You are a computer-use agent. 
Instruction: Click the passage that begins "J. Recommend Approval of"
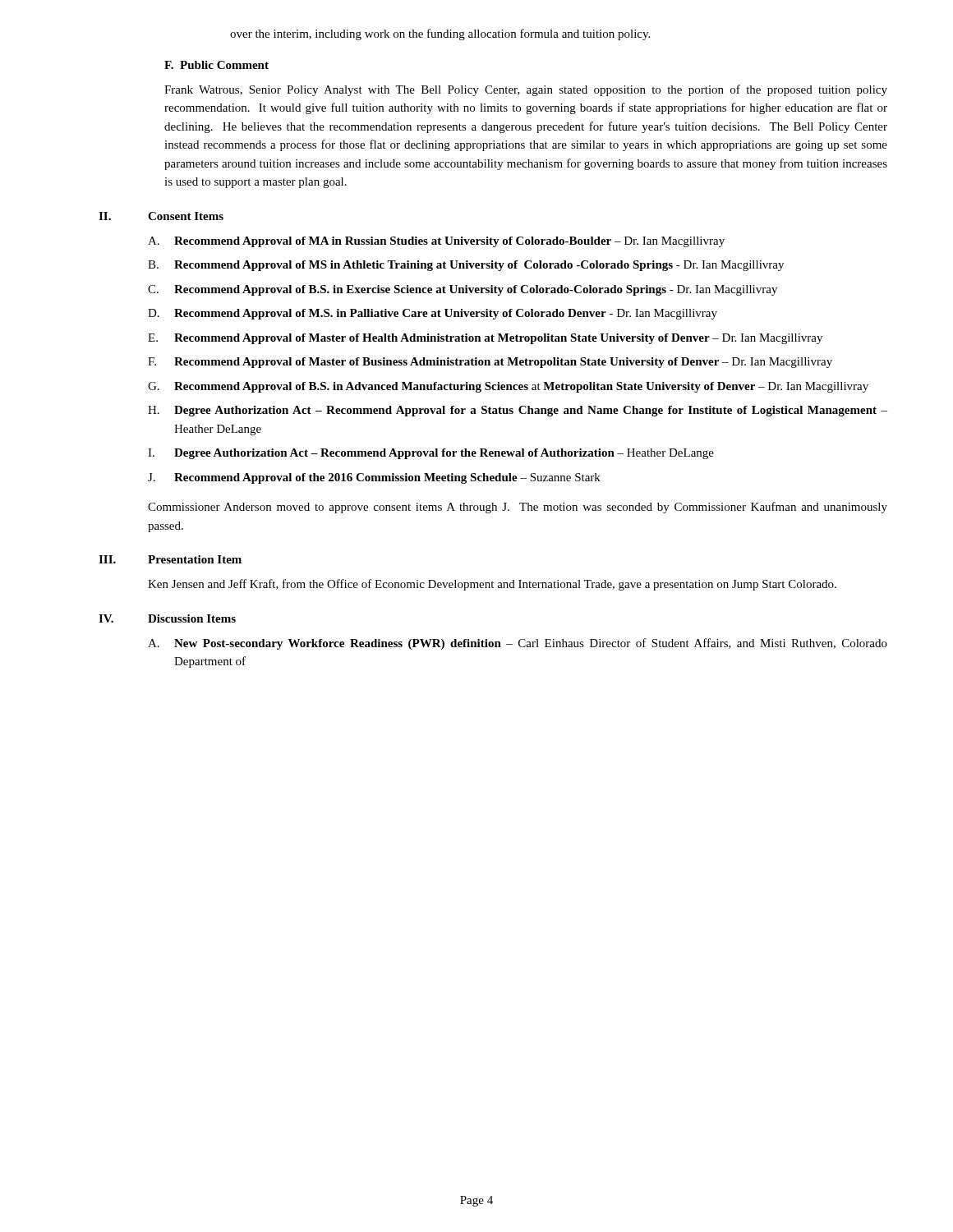pyautogui.click(x=518, y=477)
